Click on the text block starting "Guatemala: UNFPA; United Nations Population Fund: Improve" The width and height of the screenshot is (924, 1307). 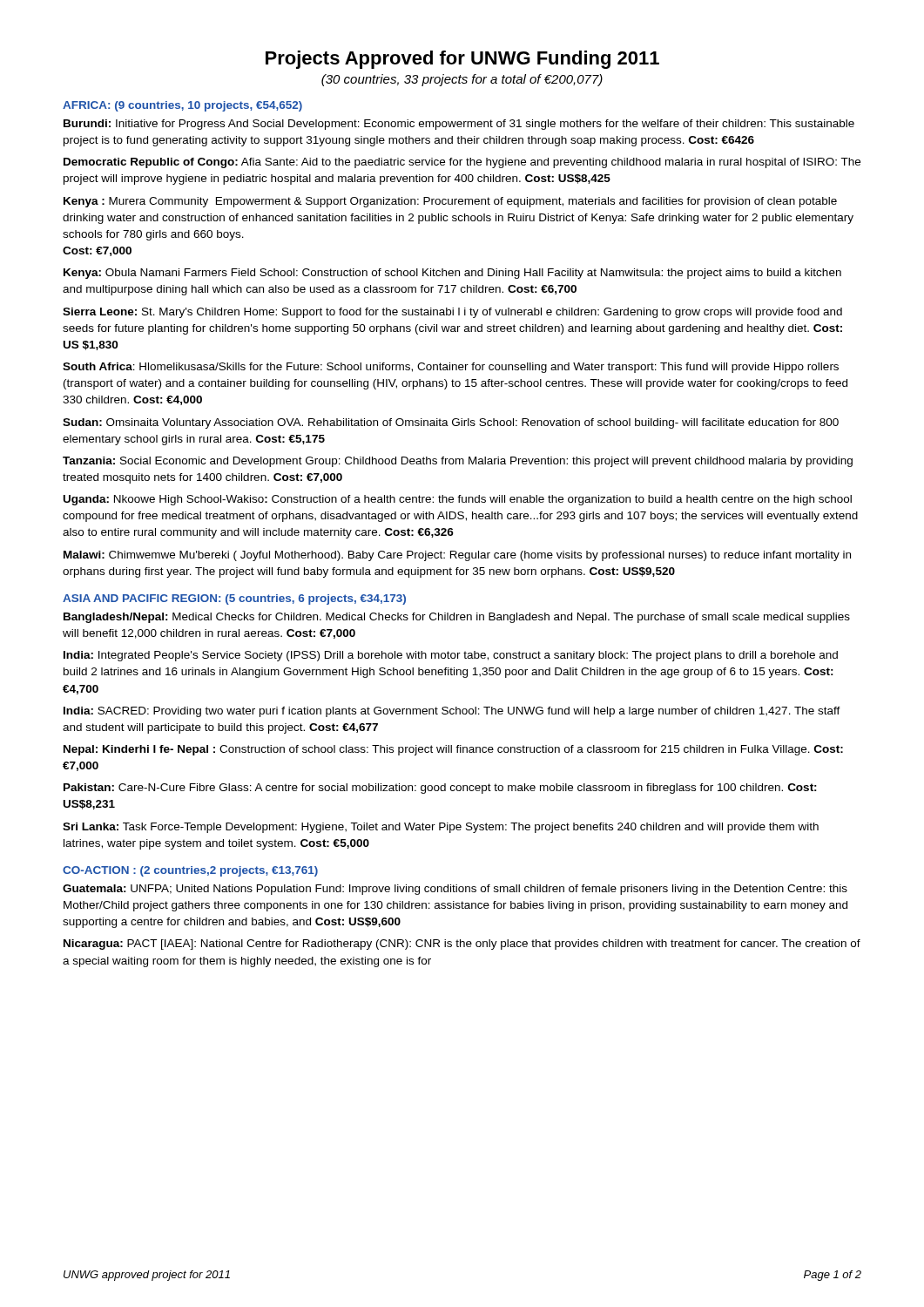click(x=455, y=905)
